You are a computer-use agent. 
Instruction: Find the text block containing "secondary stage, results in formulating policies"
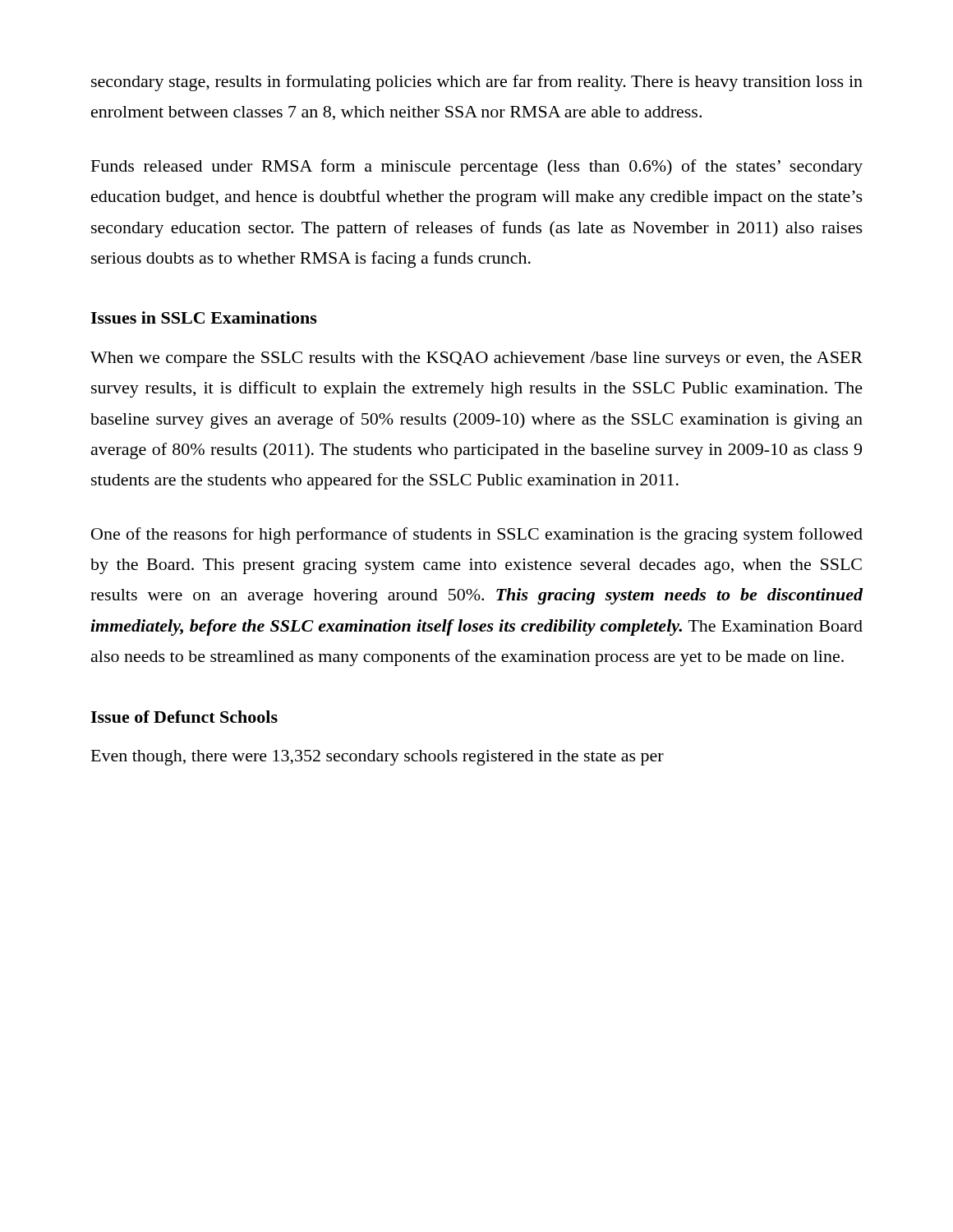(476, 96)
